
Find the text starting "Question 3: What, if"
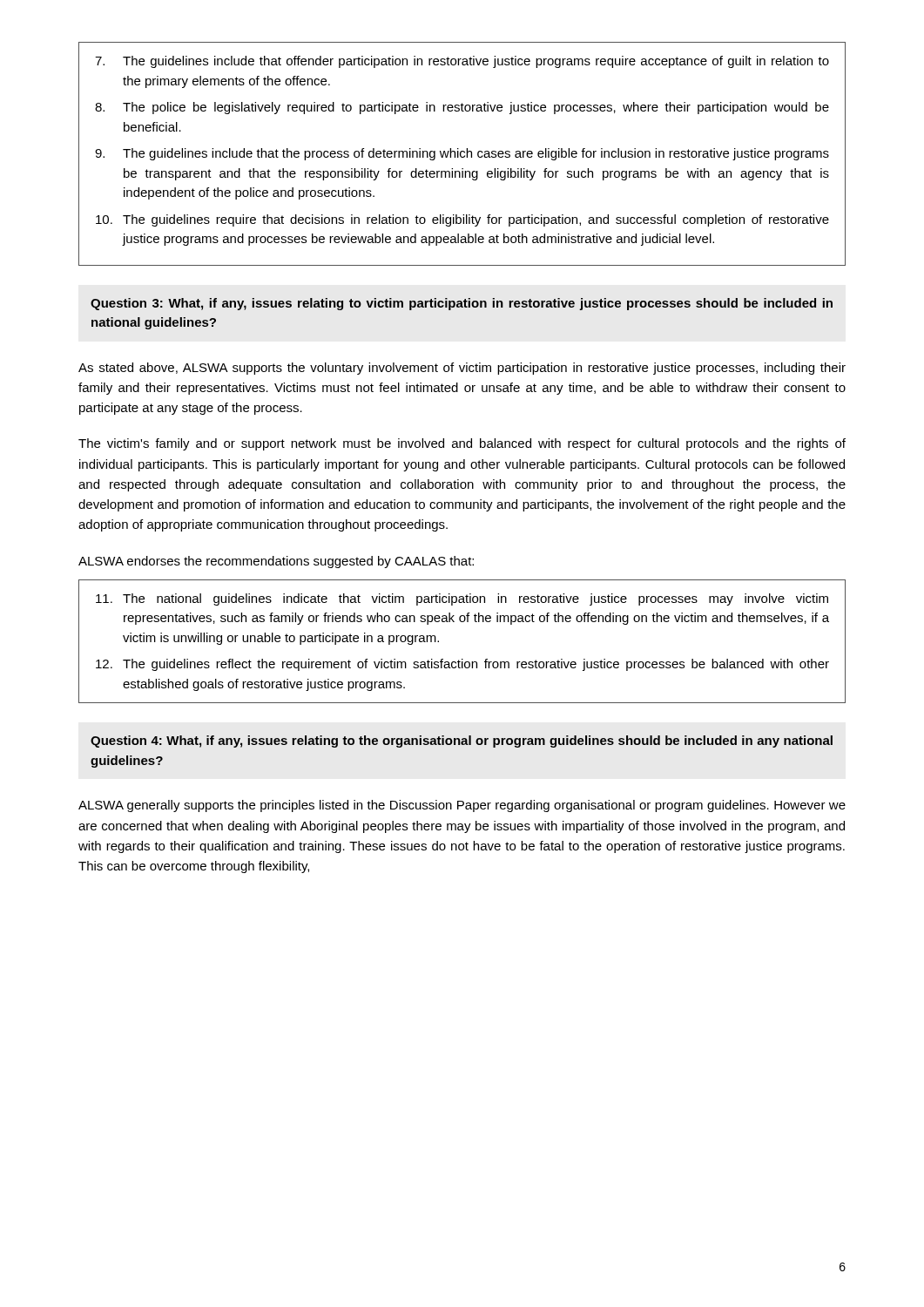(462, 313)
